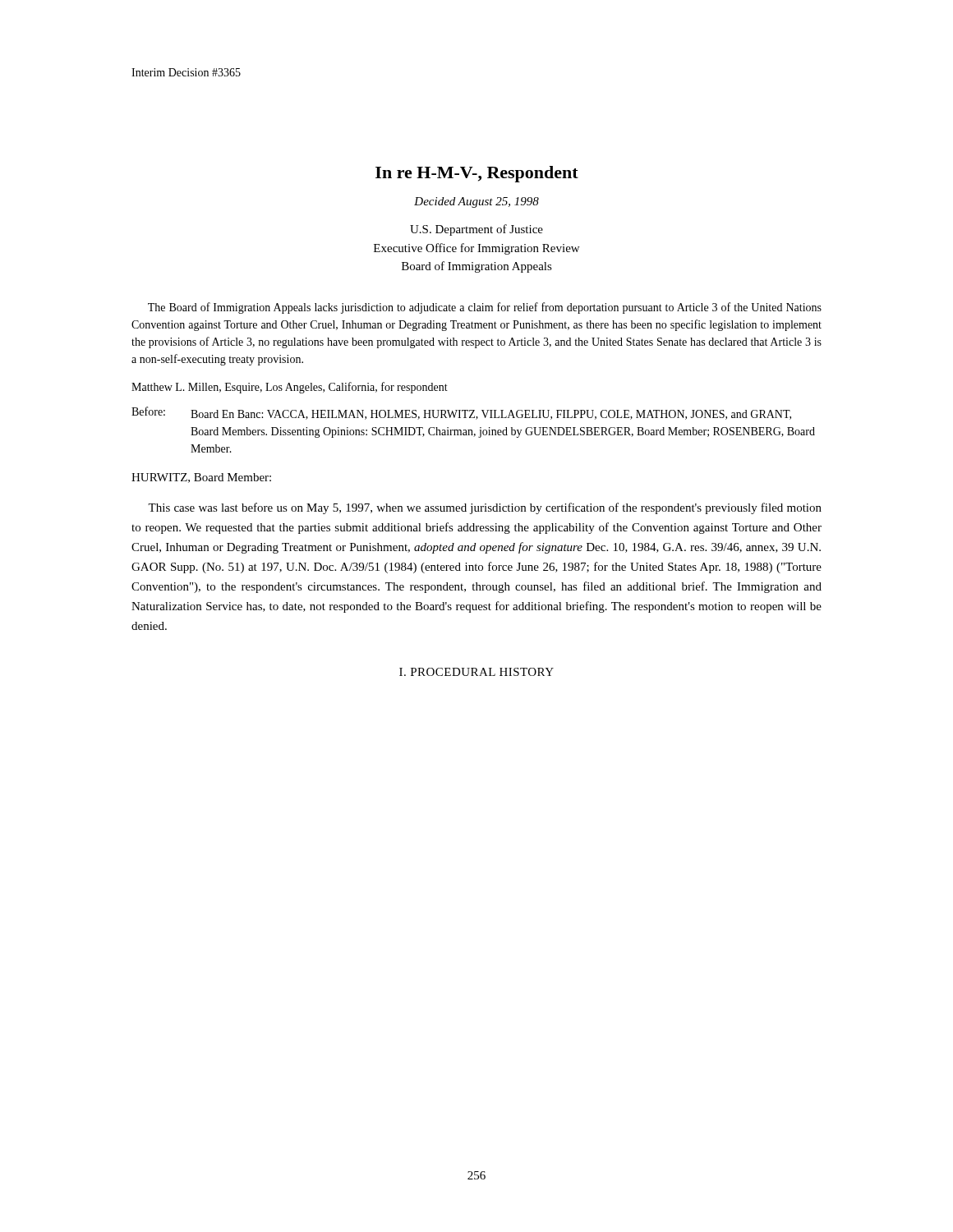Click on the passage starting "Matthew L. Millen, Esquire,"
This screenshot has height=1232, width=953.
pos(289,387)
